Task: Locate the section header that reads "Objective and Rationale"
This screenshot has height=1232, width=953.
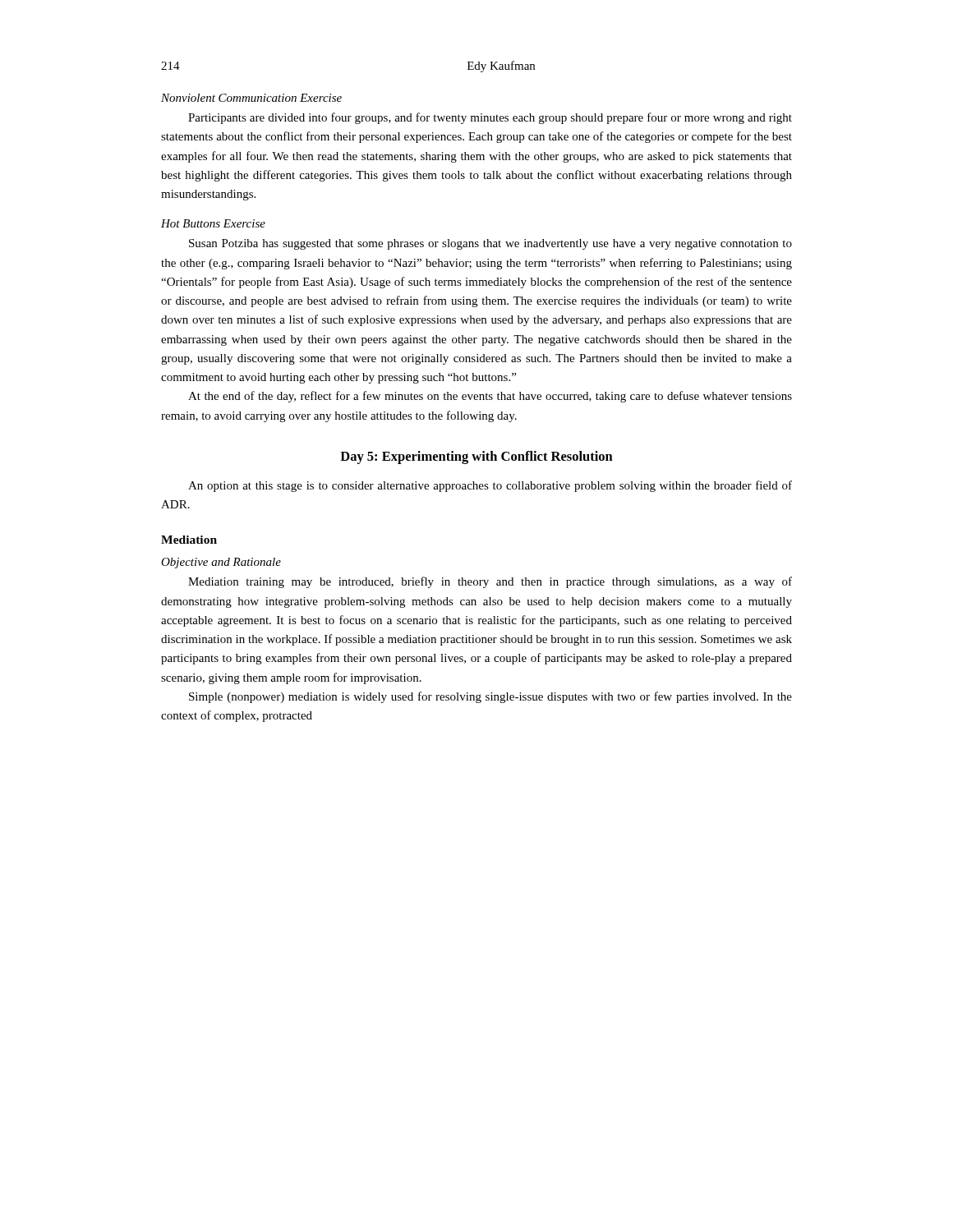Action: point(221,562)
